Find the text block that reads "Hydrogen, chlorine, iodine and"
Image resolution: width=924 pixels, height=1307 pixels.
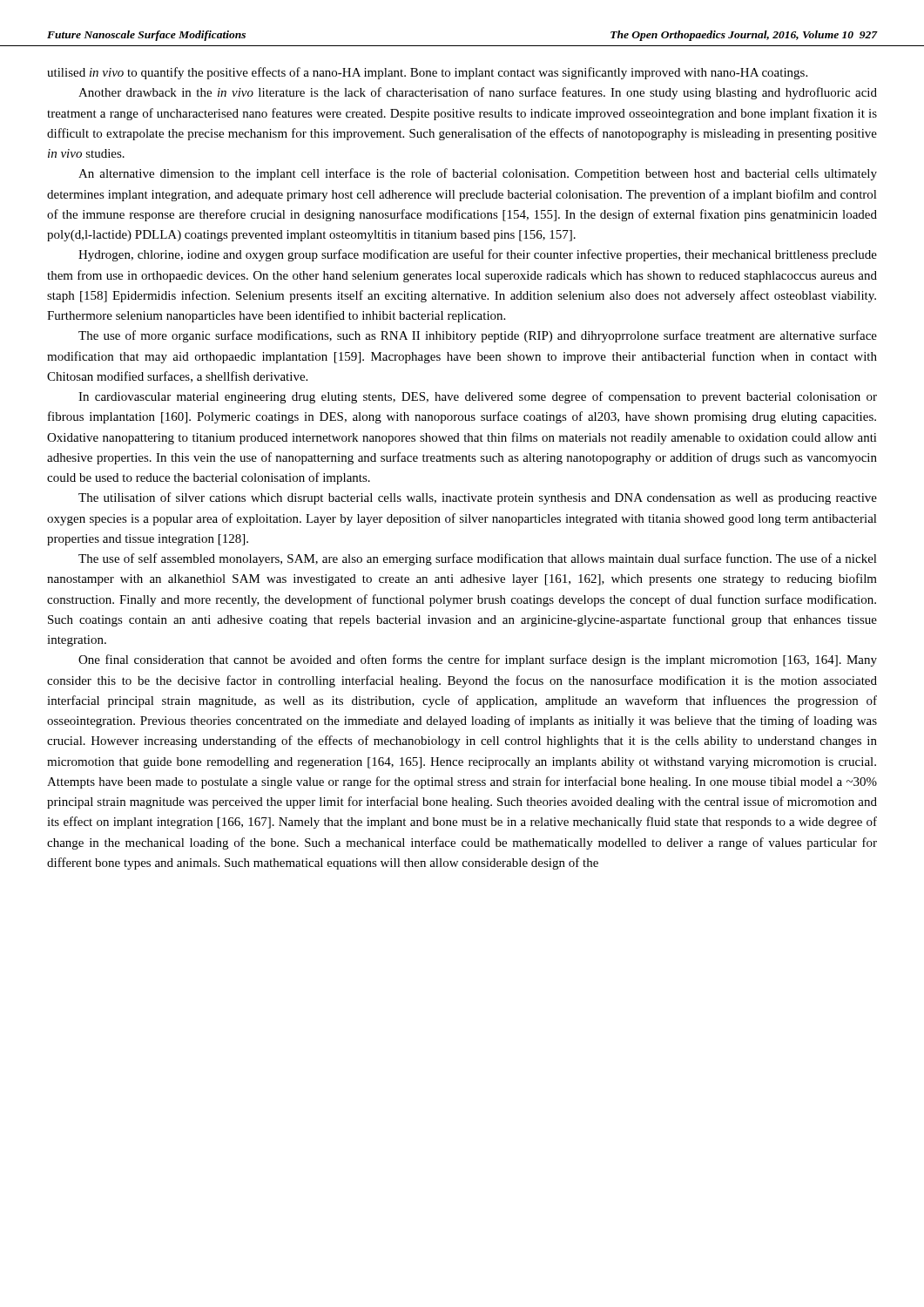(462, 286)
